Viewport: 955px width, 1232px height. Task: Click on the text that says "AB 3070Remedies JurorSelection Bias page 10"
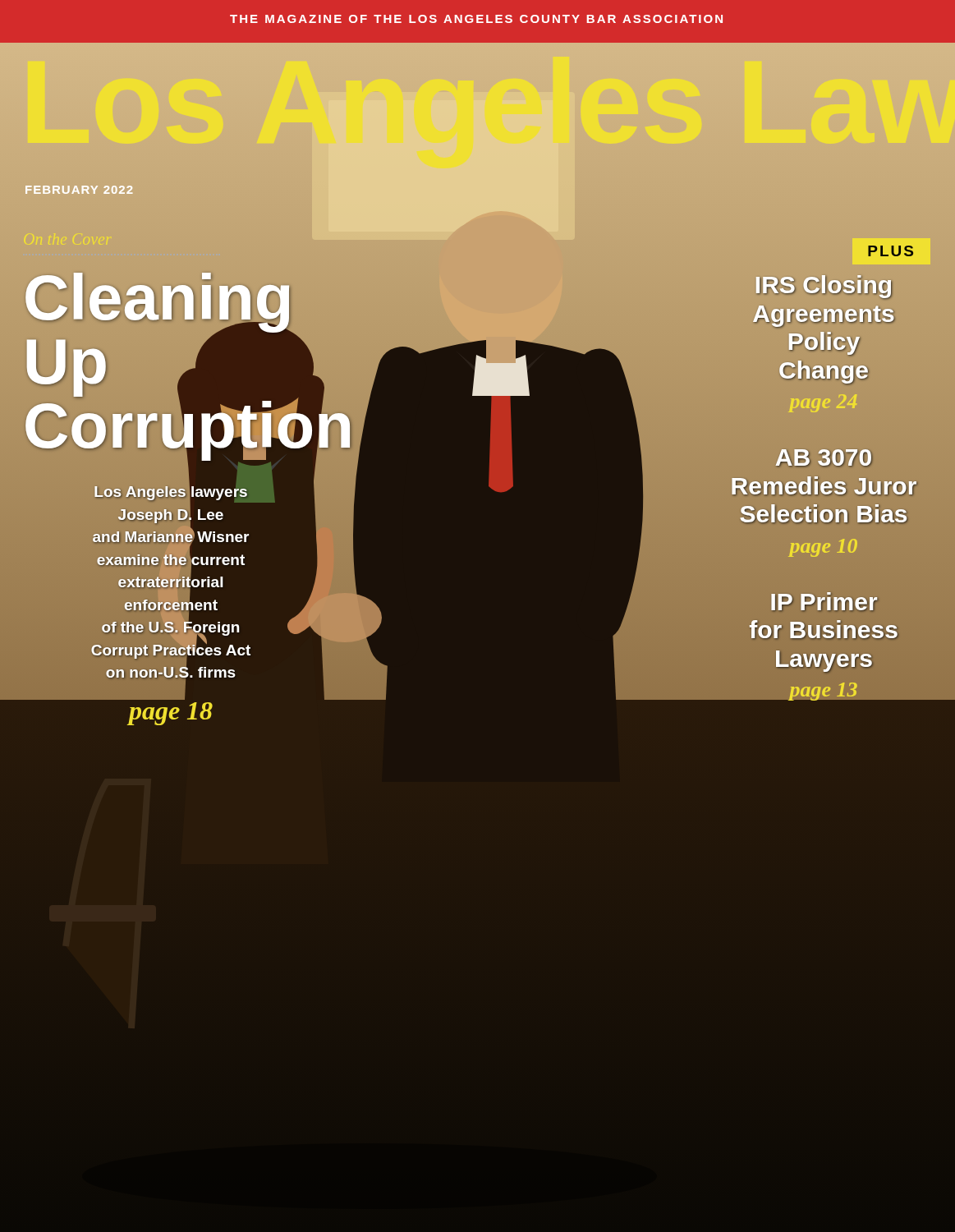[824, 501]
